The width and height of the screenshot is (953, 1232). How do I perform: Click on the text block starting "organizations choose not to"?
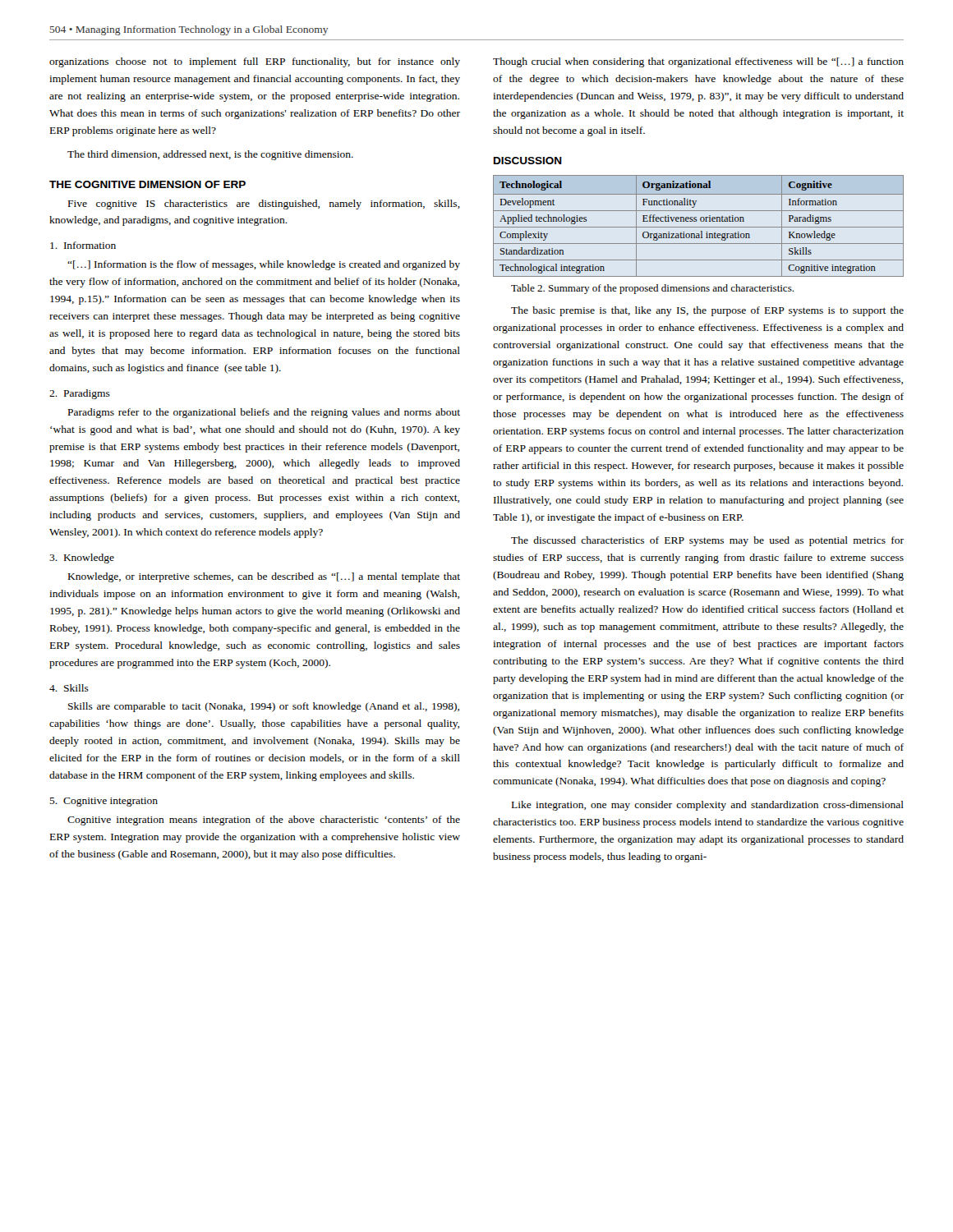click(255, 96)
